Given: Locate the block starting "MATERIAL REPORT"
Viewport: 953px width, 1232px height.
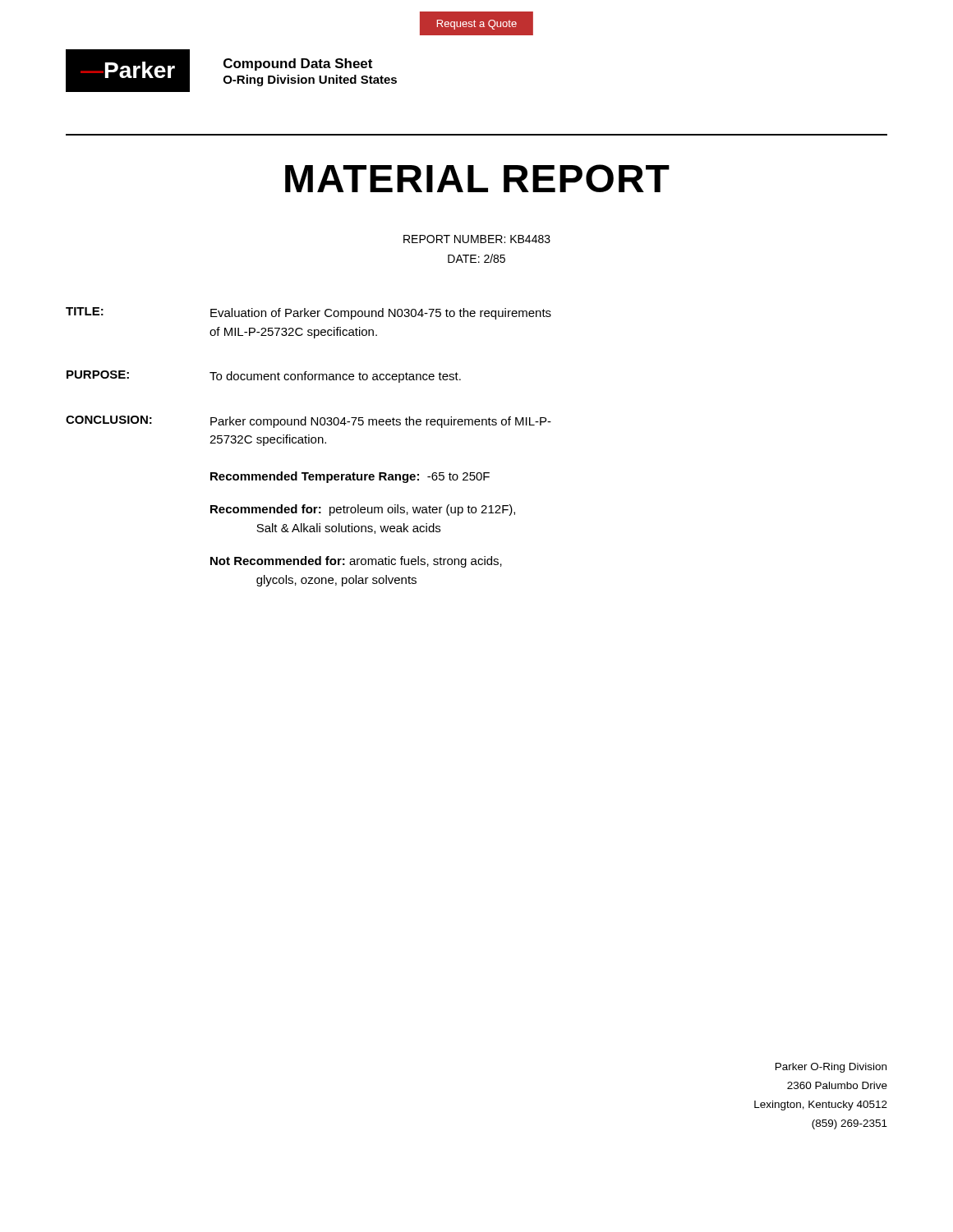Looking at the screenshot, I should point(476,179).
